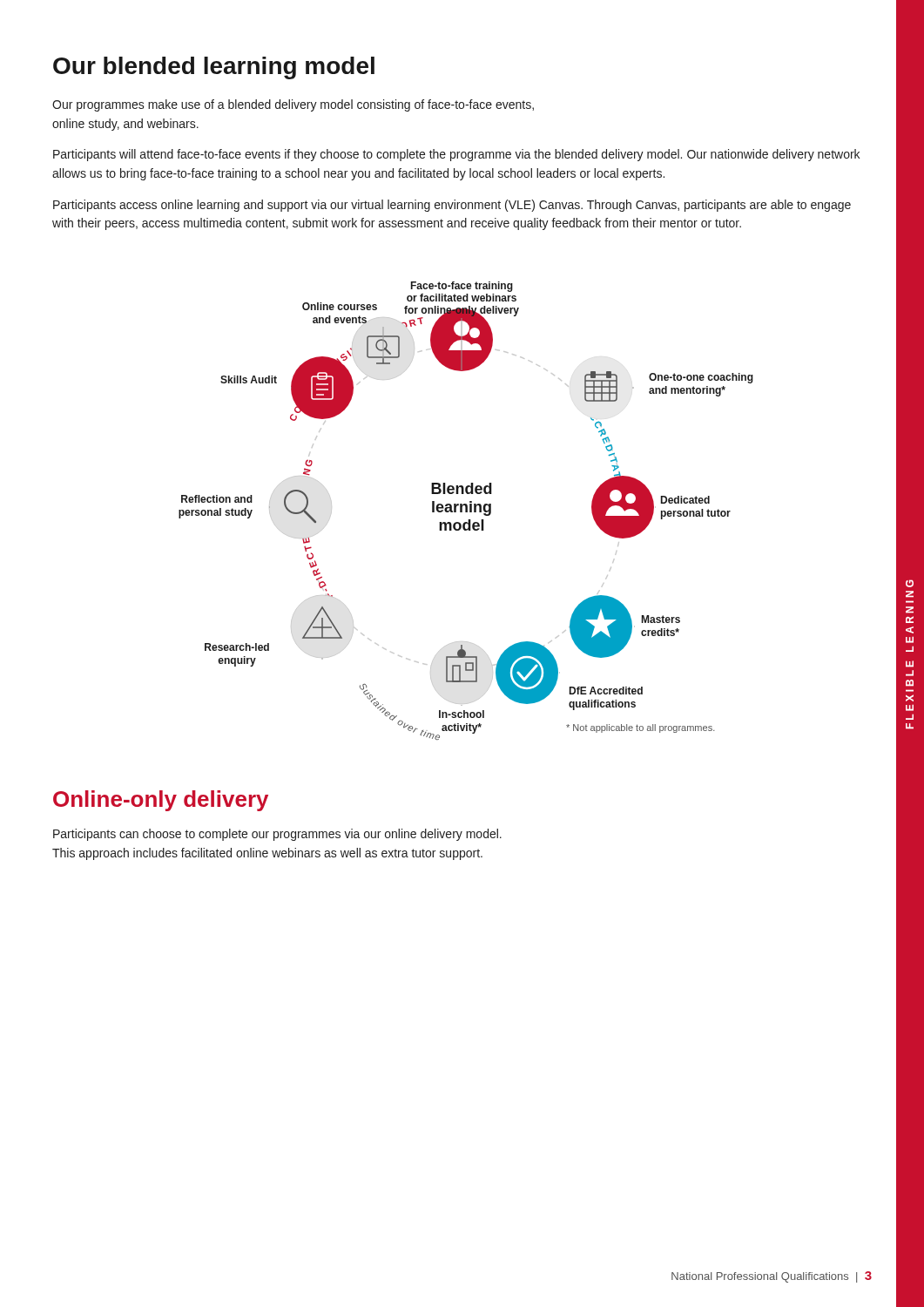Point to the block beginning "Participants will attend face-to-face events"
The height and width of the screenshot is (1307, 924).
(456, 164)
